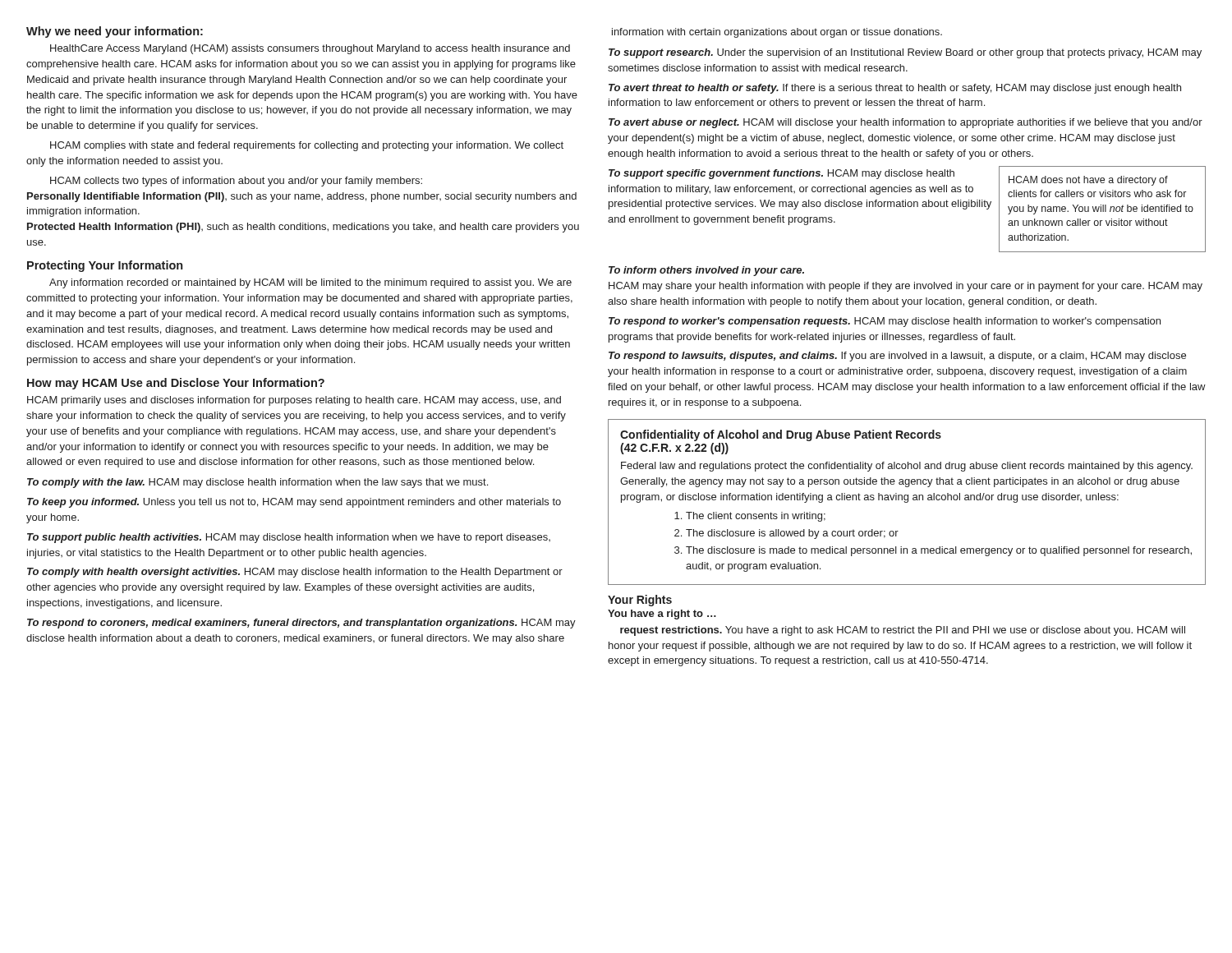
Task: Find the block on this page that starts "HCAM primarily uses and discloses information for purposes"
Action: click(296, 431)
